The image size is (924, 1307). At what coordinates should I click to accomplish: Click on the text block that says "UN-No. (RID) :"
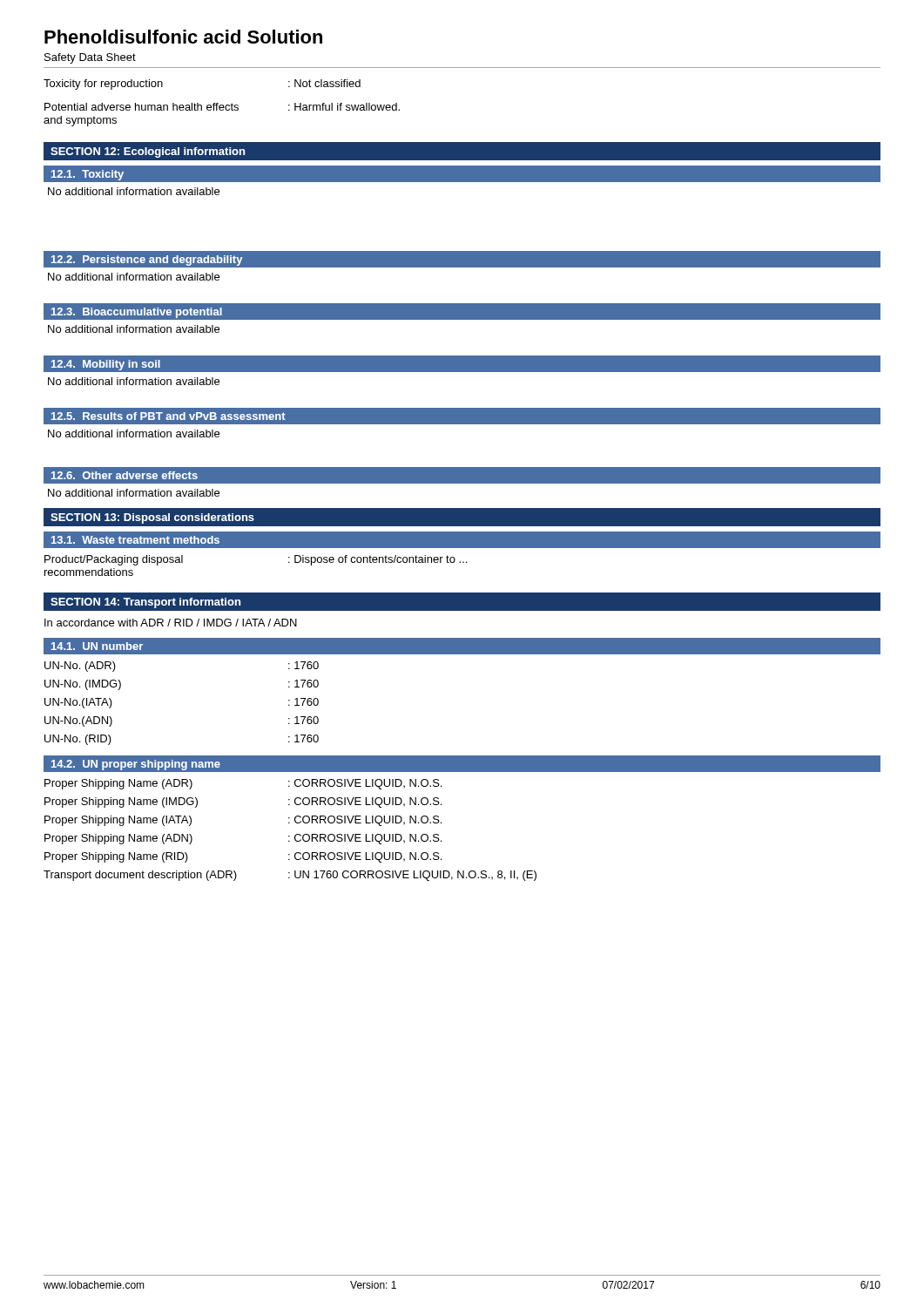(74, 739)
